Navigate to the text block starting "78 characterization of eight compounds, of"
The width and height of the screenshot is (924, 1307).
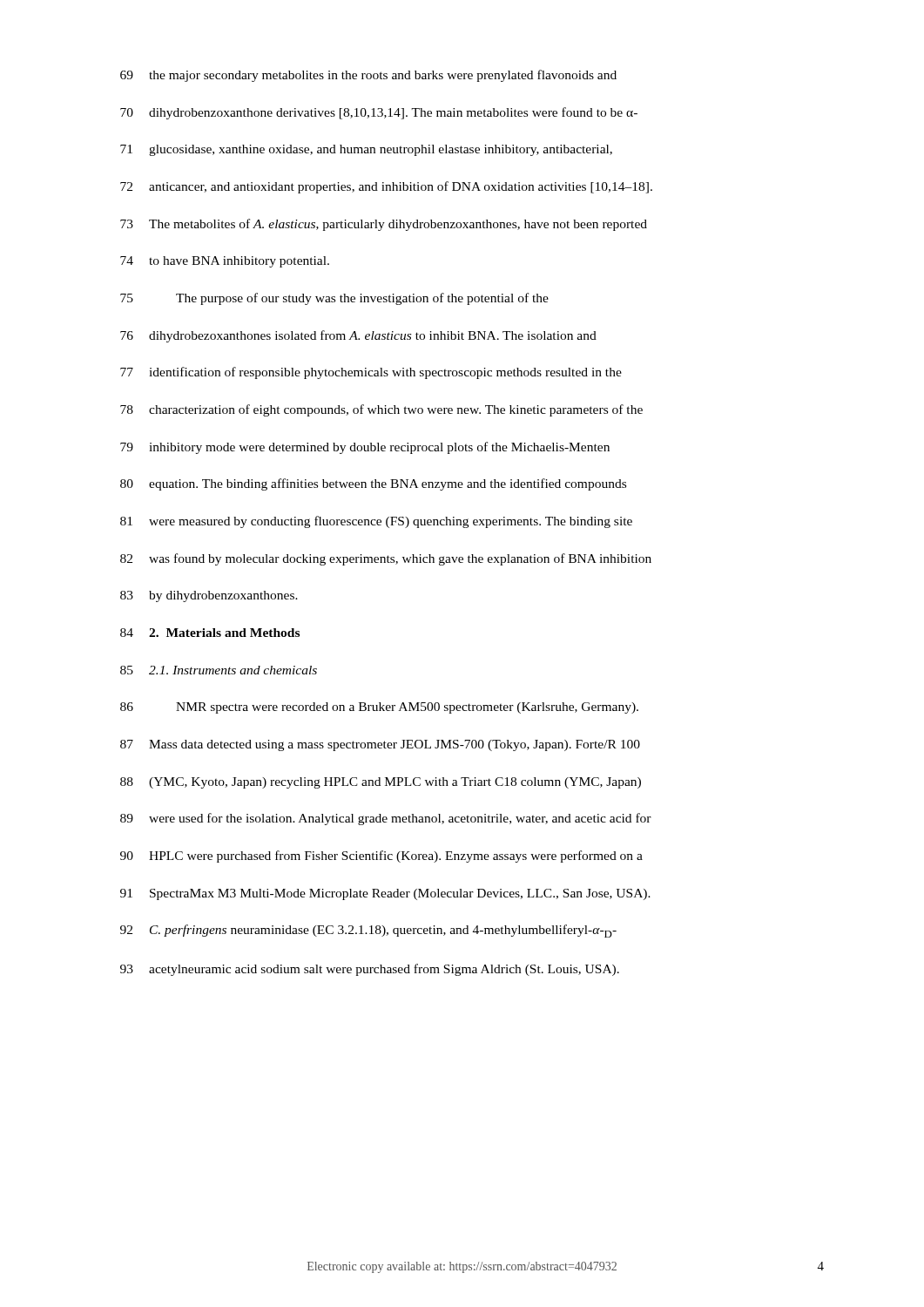(462, 410)
